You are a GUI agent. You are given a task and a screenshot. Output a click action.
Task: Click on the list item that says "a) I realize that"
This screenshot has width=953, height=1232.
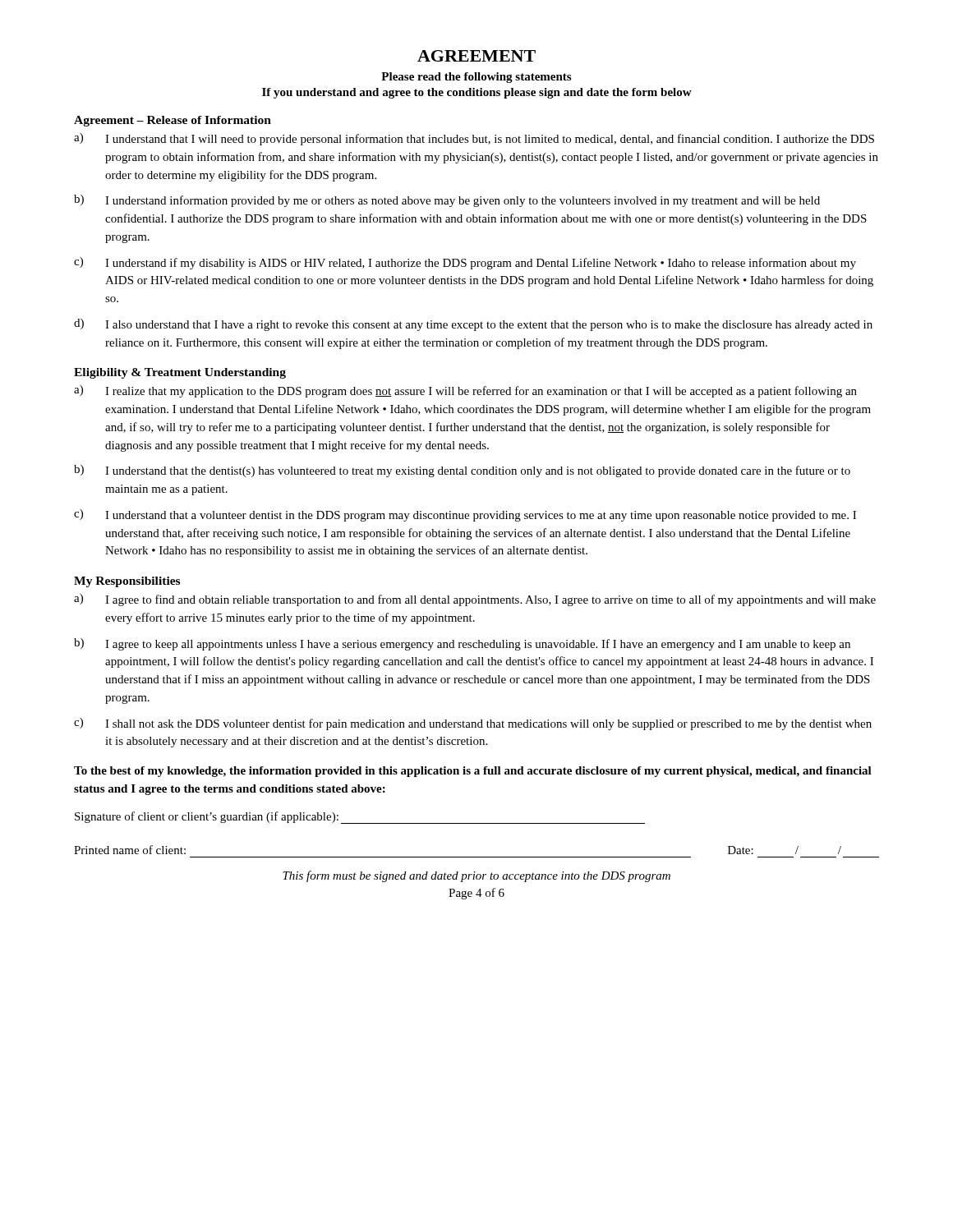click(x=476, y=419)
